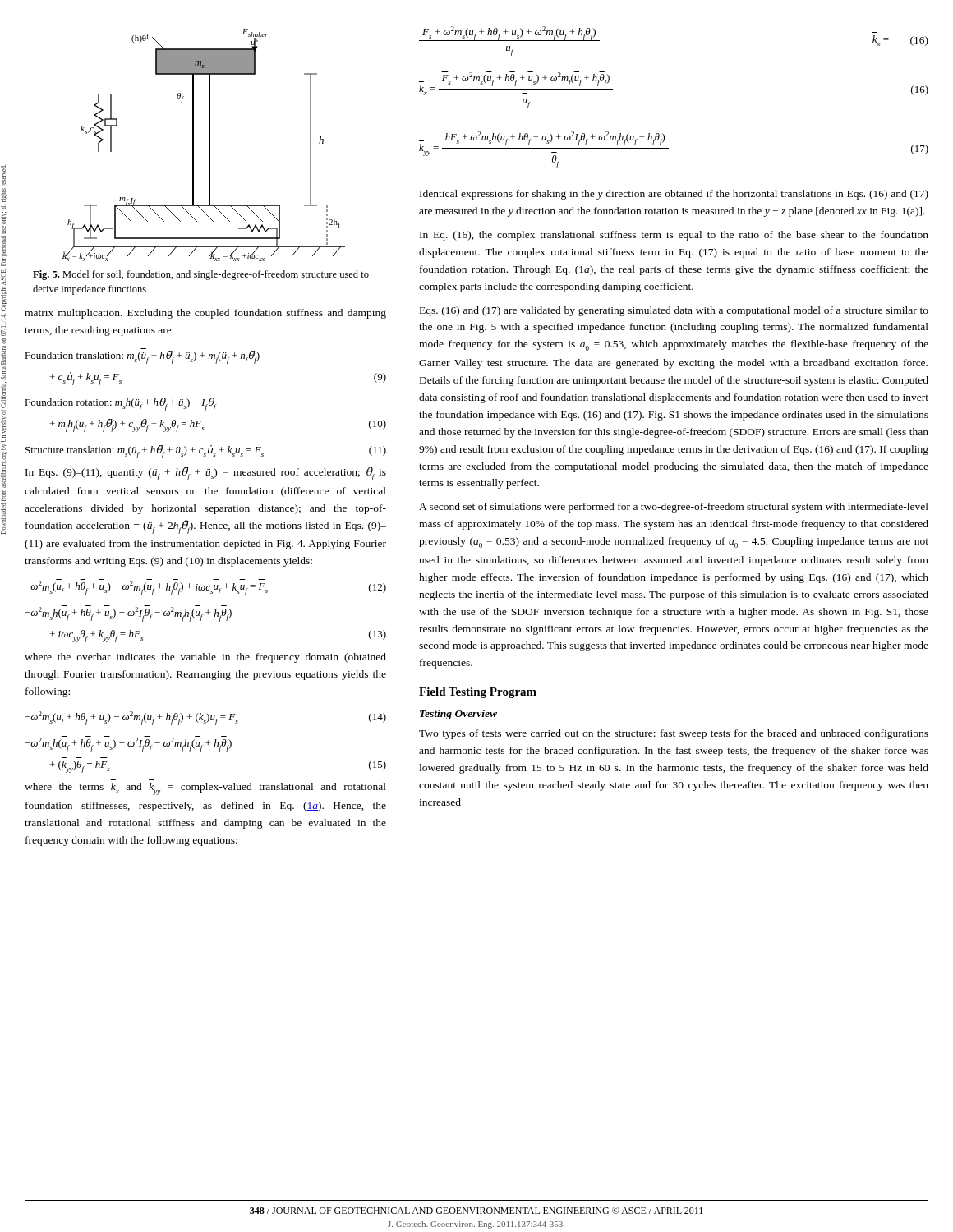The width and height of the screenshot is (953, 1232).
Task: Locate the region starting "Foundation rotation: msh(üf"
Action: (x=205, y=414)
